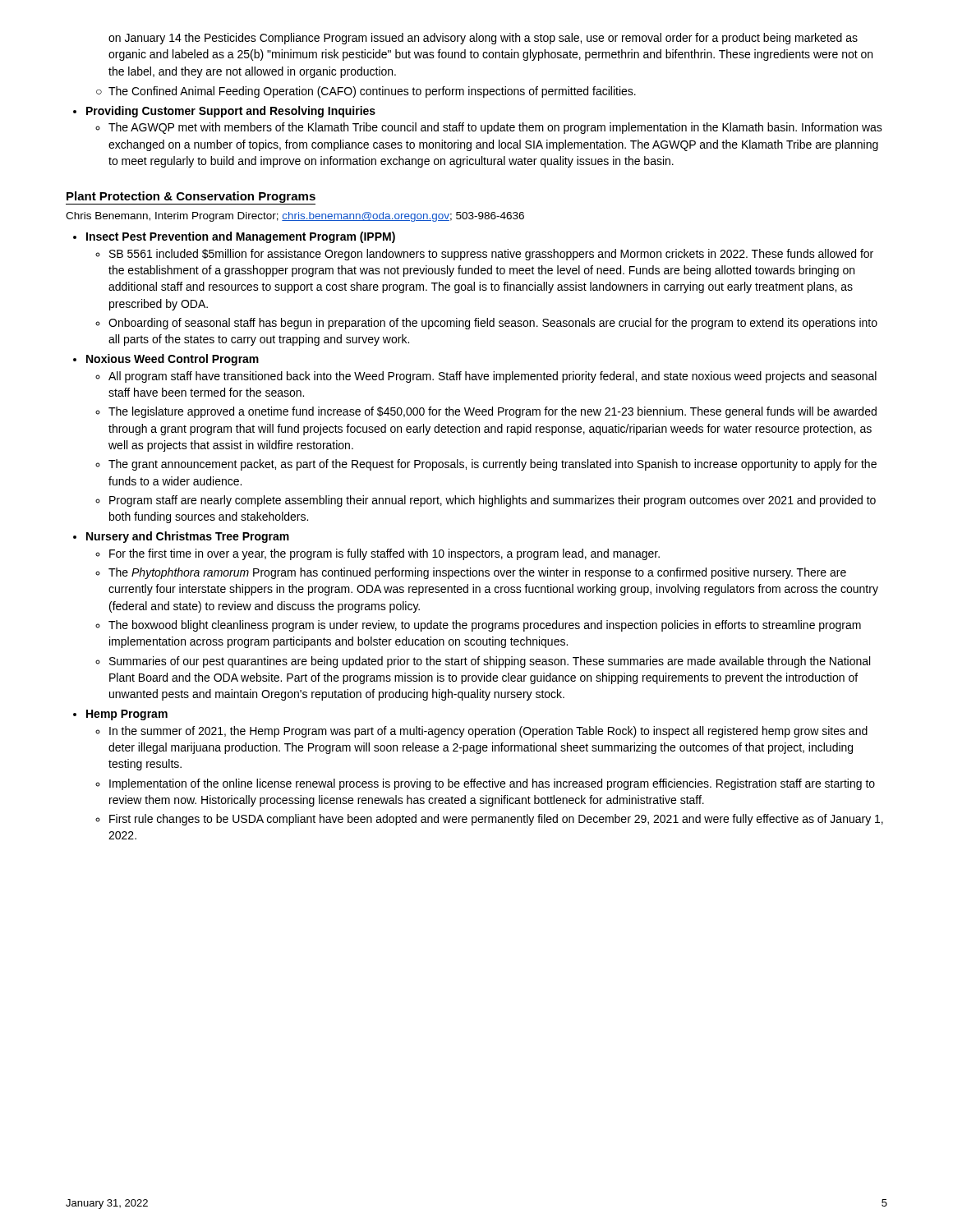Find the block on this page that starts "Noxious Weed Control Program All program staff have"
This screenshot has height=1232, width=953.
(x=486, y=439)
